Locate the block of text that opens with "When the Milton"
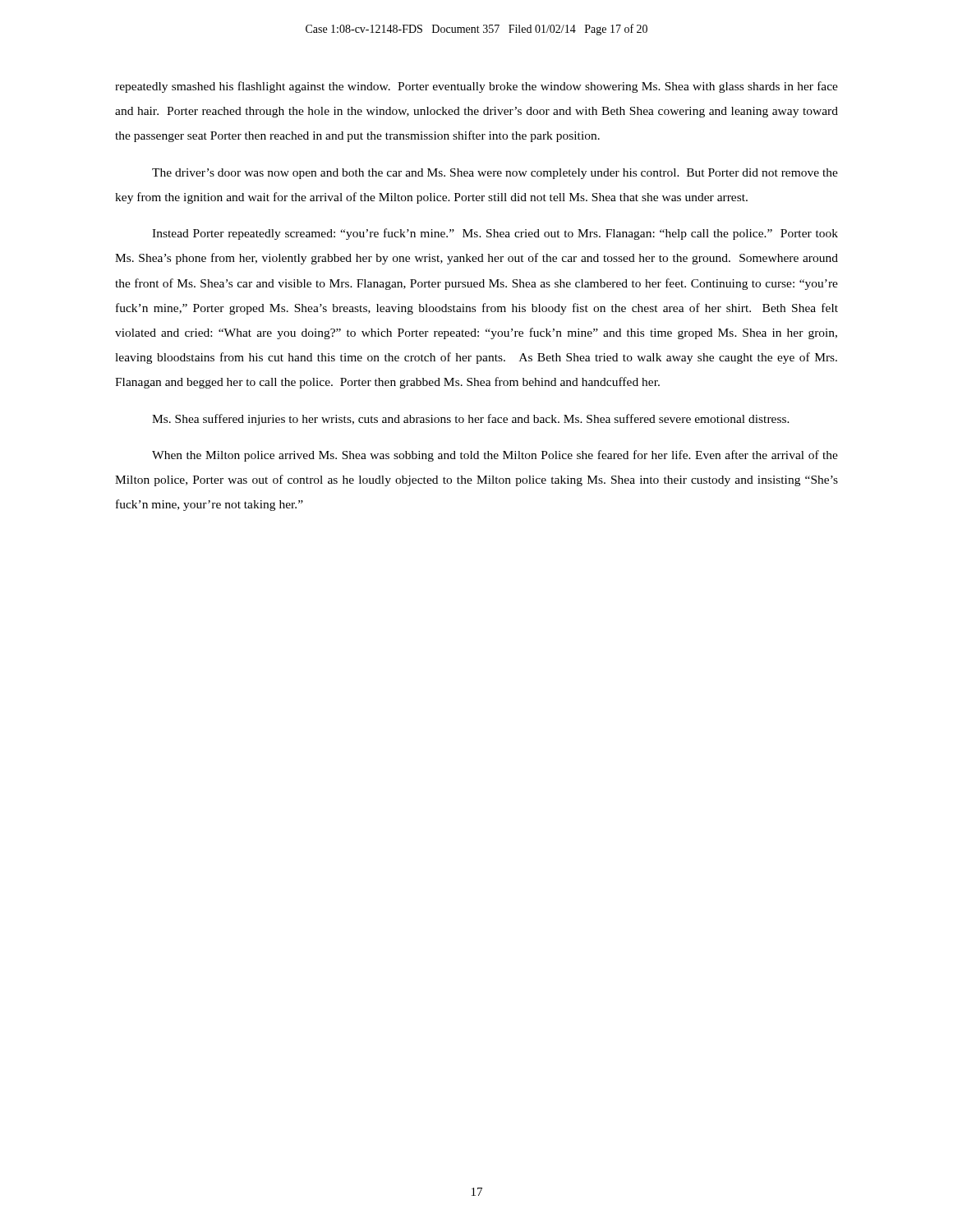953x1232 pixels. 476,479
